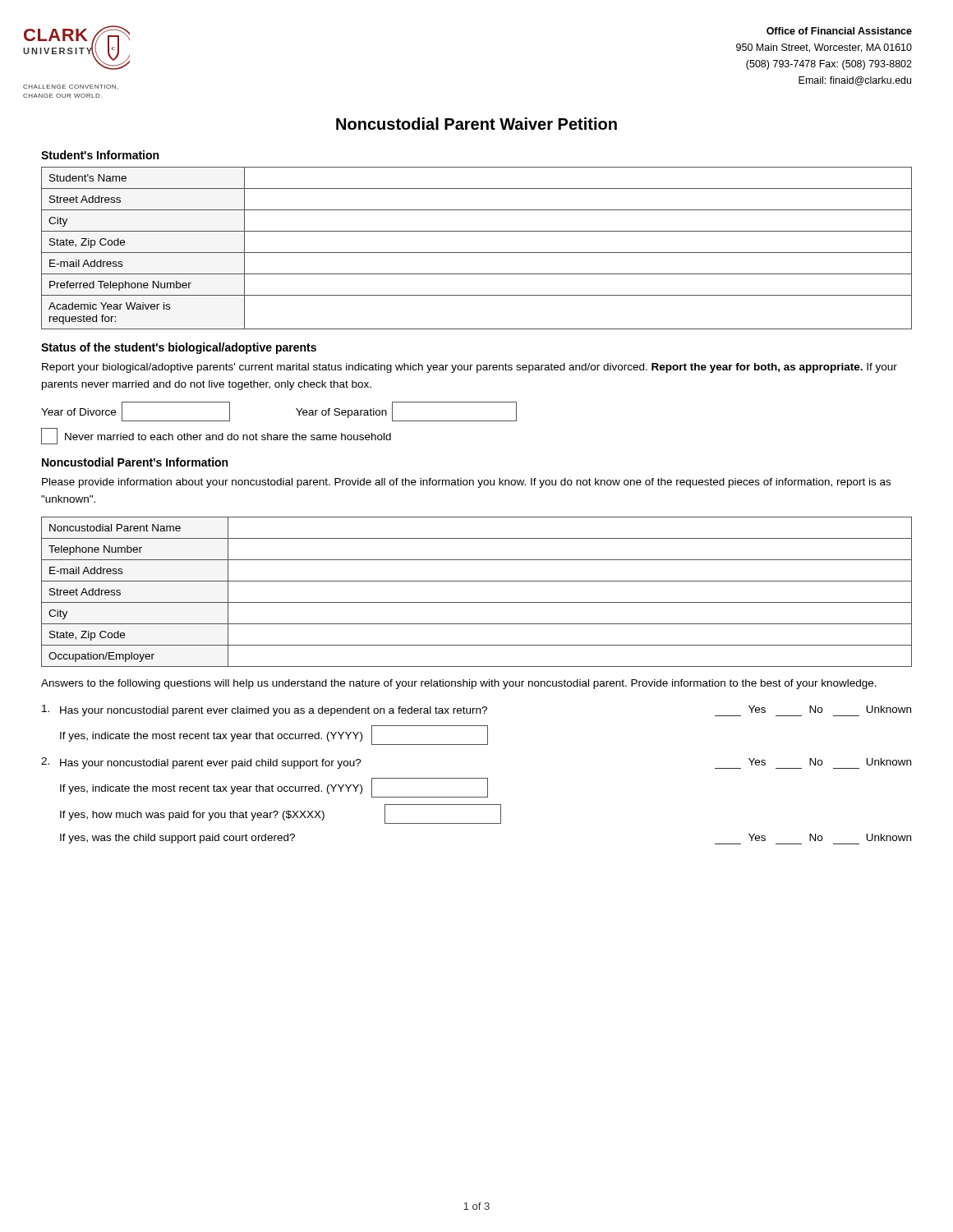Find the passage starting "Please provide information about your noncustodial parent."
Viewport: 953px width, 1232px height.
tap(466, 490)
